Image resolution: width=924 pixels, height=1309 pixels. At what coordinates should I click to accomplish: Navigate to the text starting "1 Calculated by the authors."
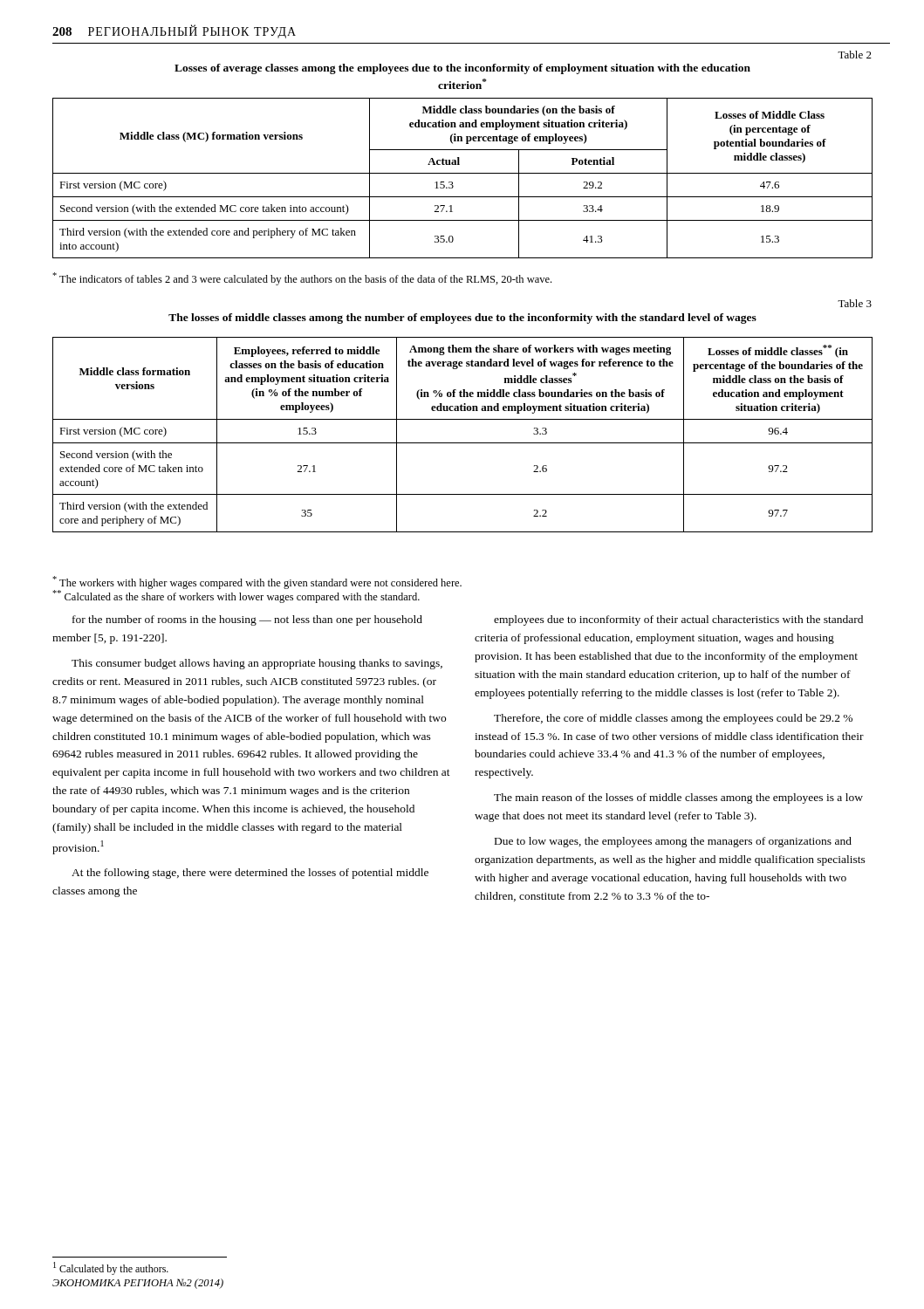111,1268
